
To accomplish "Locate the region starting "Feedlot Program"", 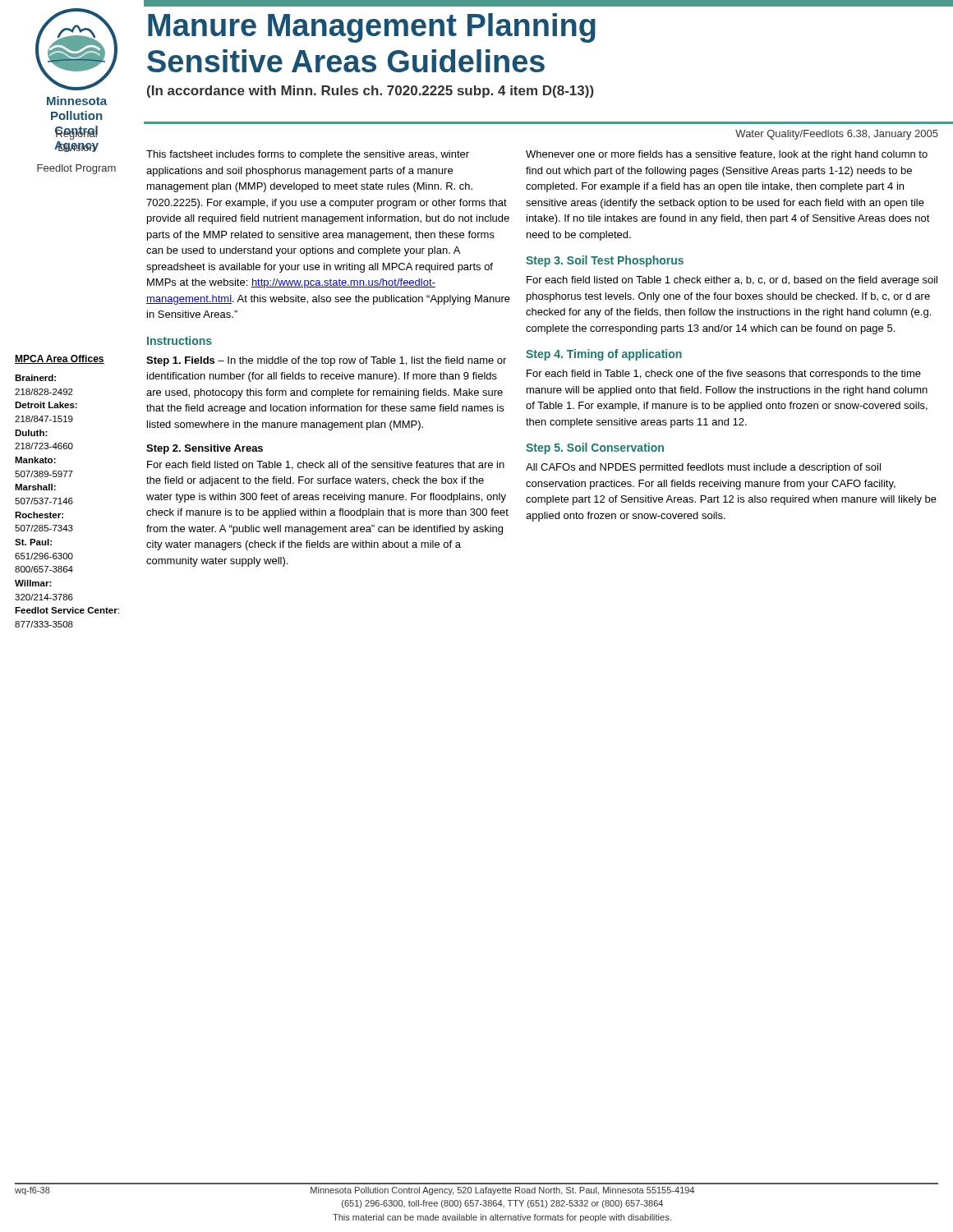I will coord(76,168).
